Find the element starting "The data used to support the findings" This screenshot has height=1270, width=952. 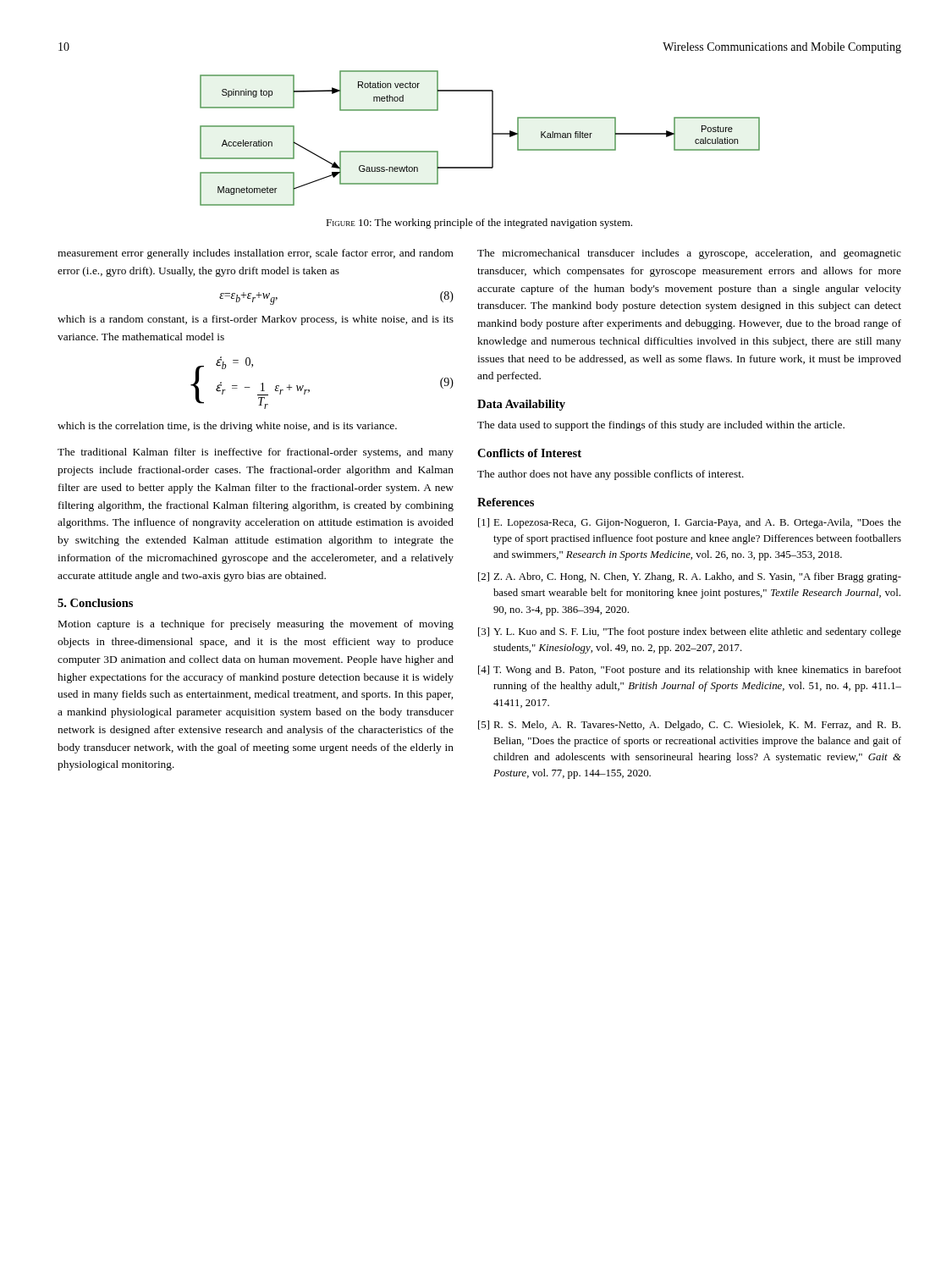661,425
